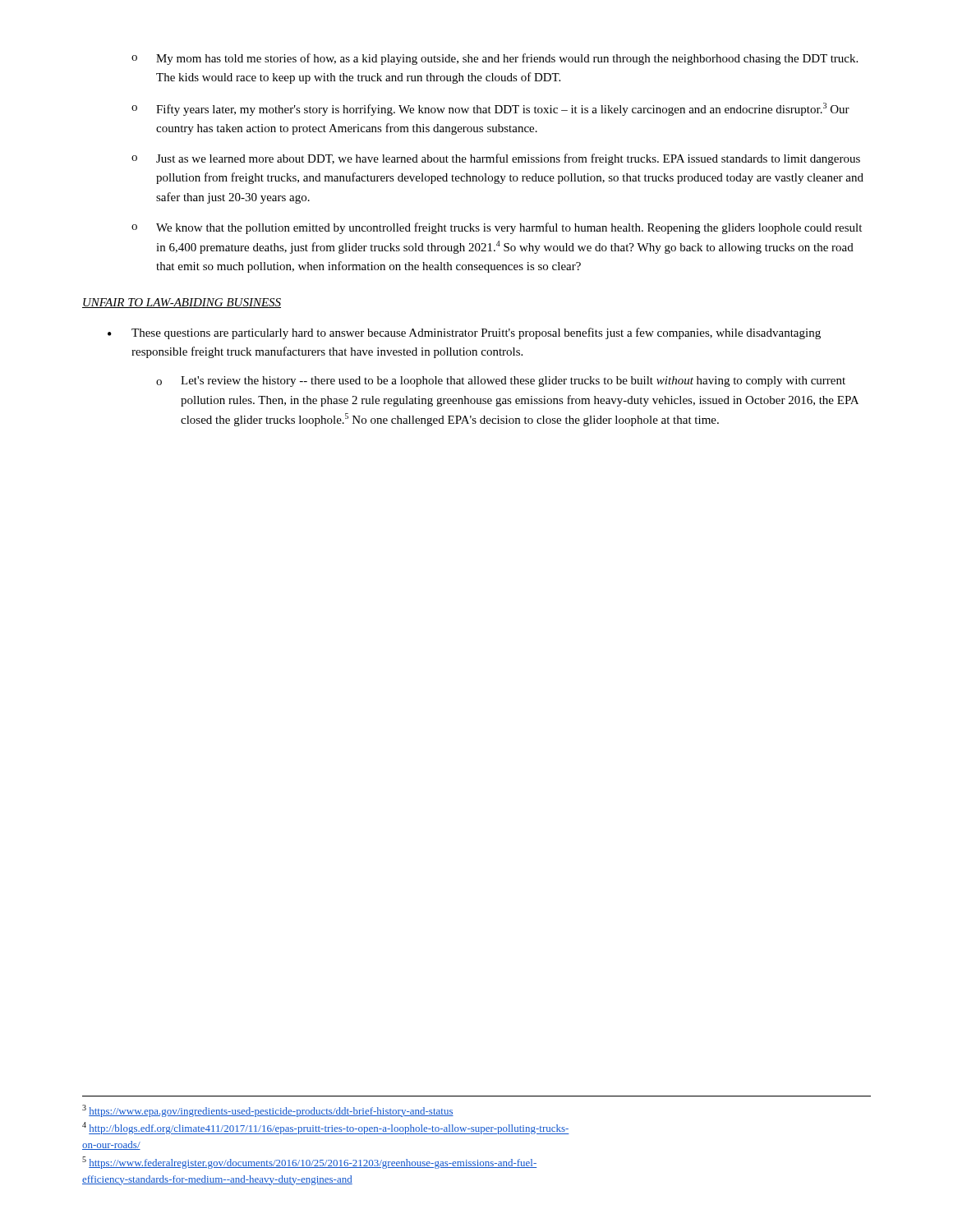The height and width of the screenshot is (1232, 953).
Task: Click the passage that begins "o Let's review"
Action: tap(513, 401)
